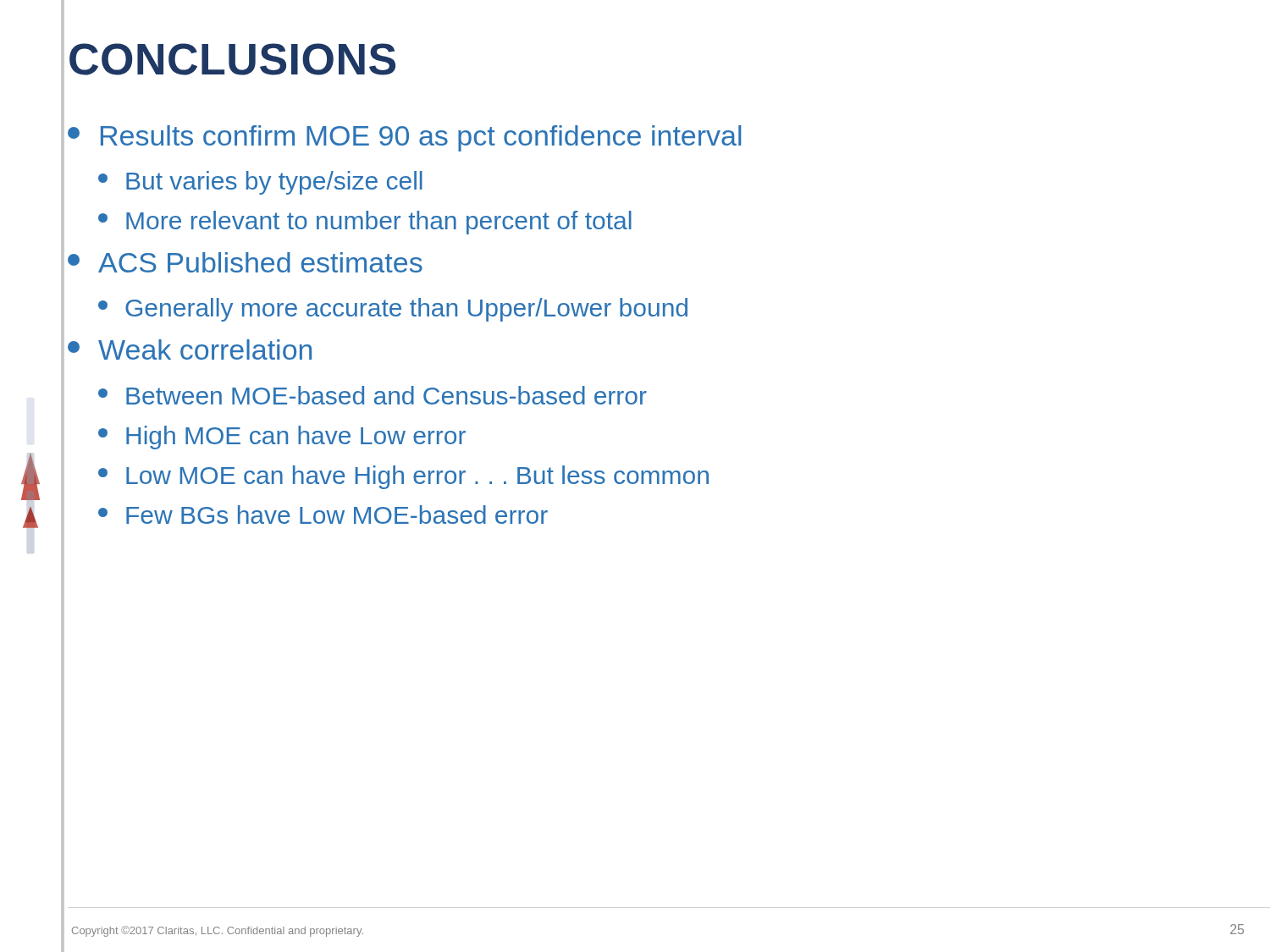Image resolution: width=1270 pixels, height=952 pixels.
Task: Point to the text block starting "More relevant to number"
Action: 365,221
